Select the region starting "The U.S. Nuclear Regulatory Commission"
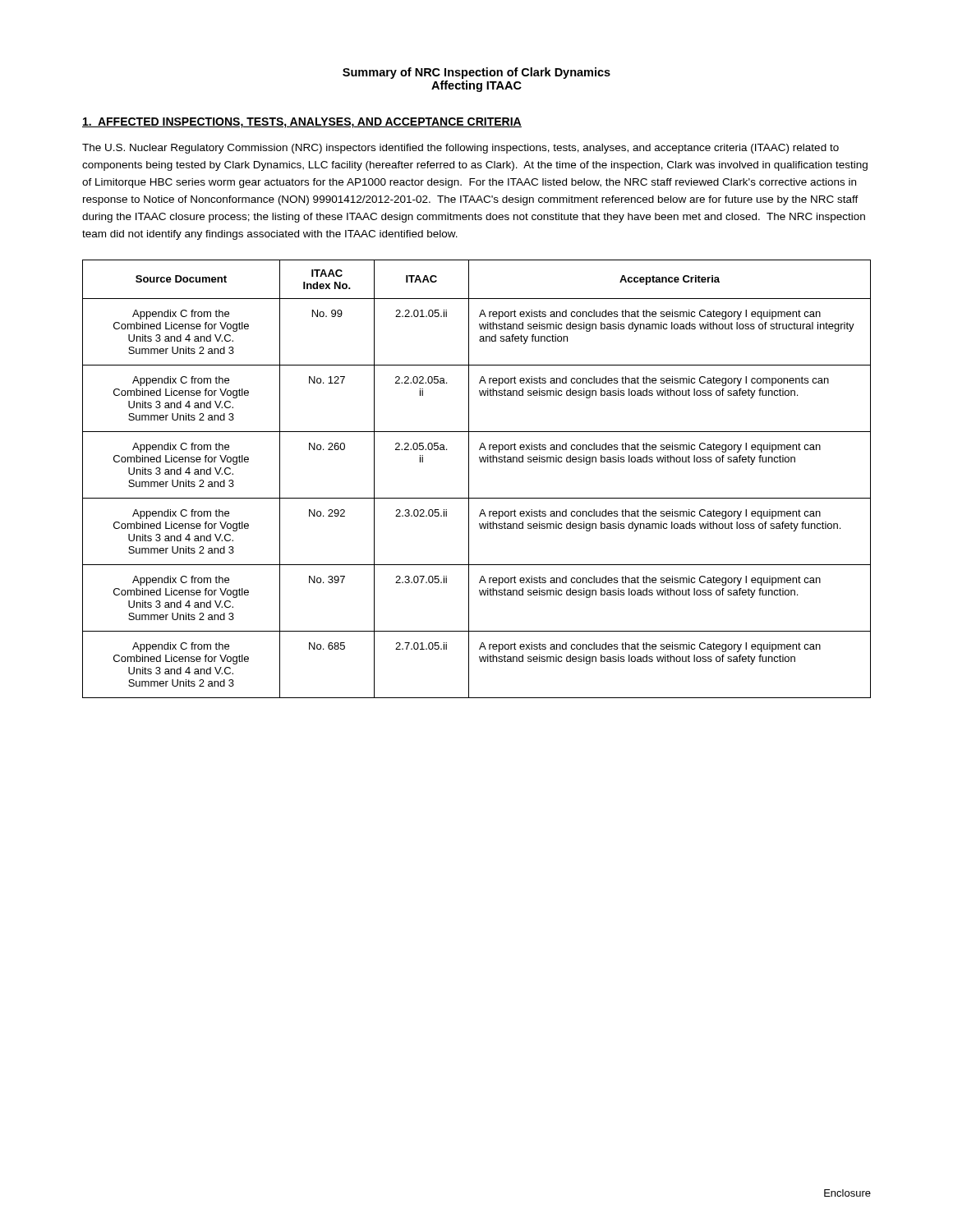 point(475,190)
